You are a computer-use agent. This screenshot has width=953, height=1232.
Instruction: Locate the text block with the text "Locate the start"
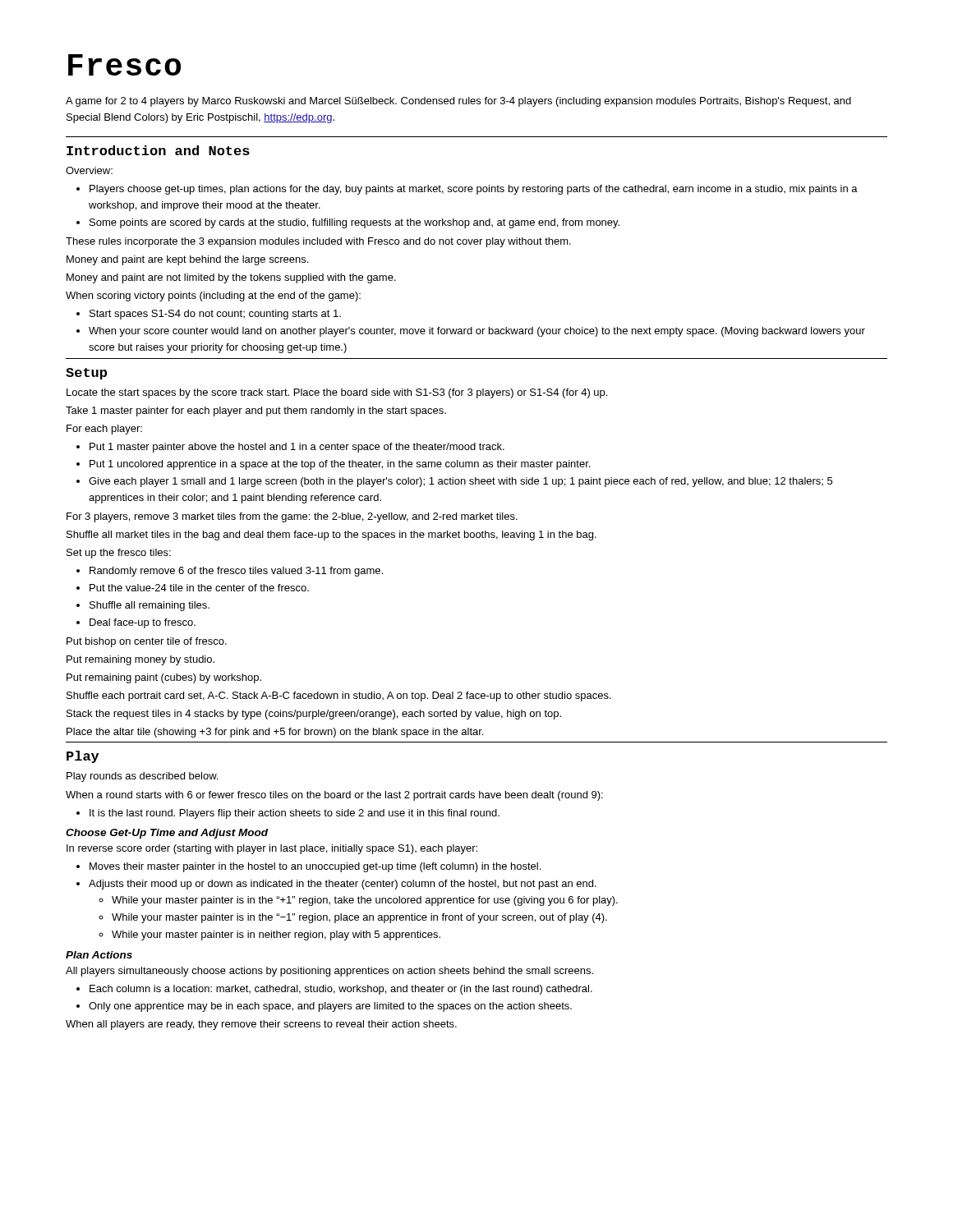point(337,392)
